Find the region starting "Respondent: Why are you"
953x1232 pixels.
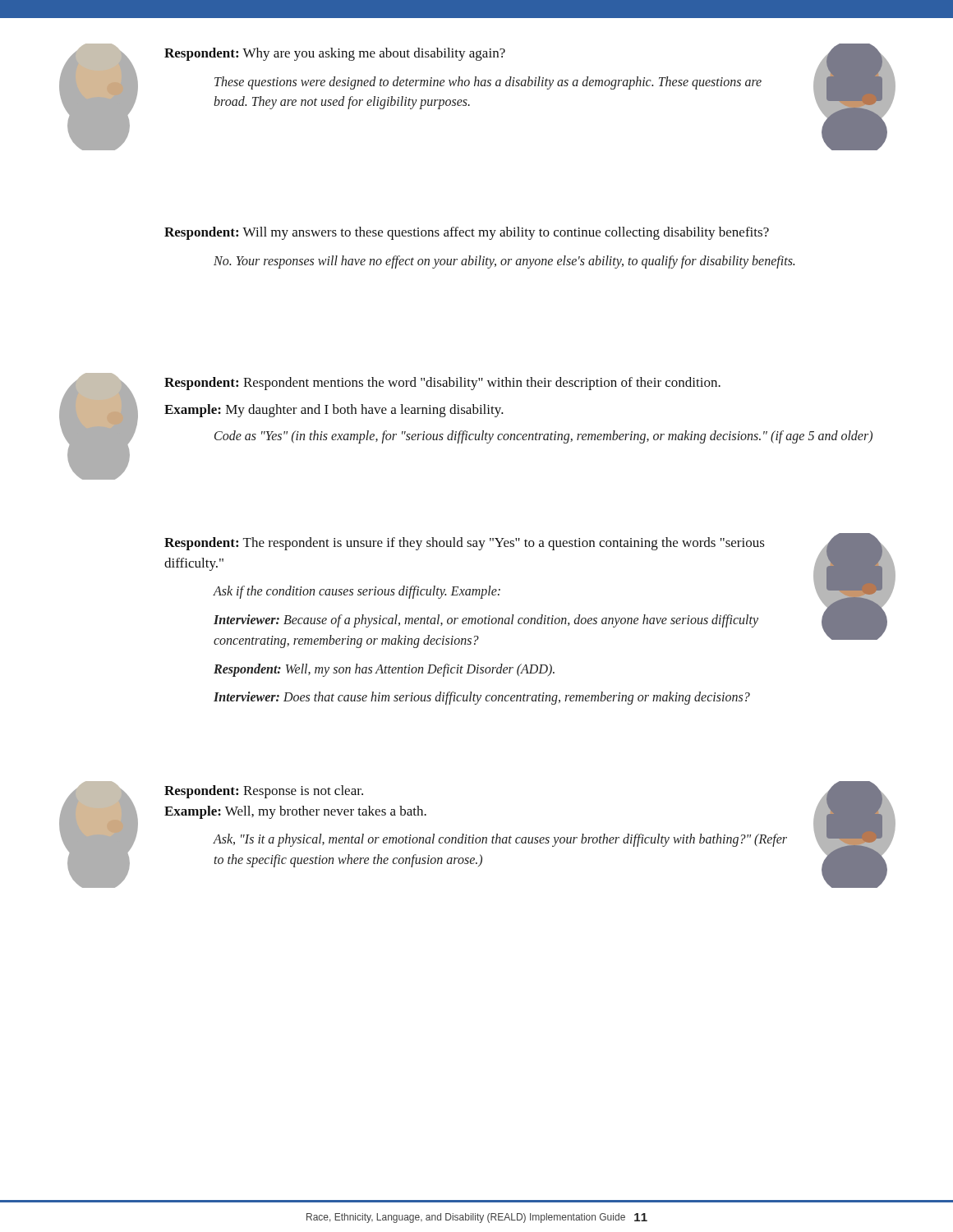pyautogui.click(x=476, y=78)
